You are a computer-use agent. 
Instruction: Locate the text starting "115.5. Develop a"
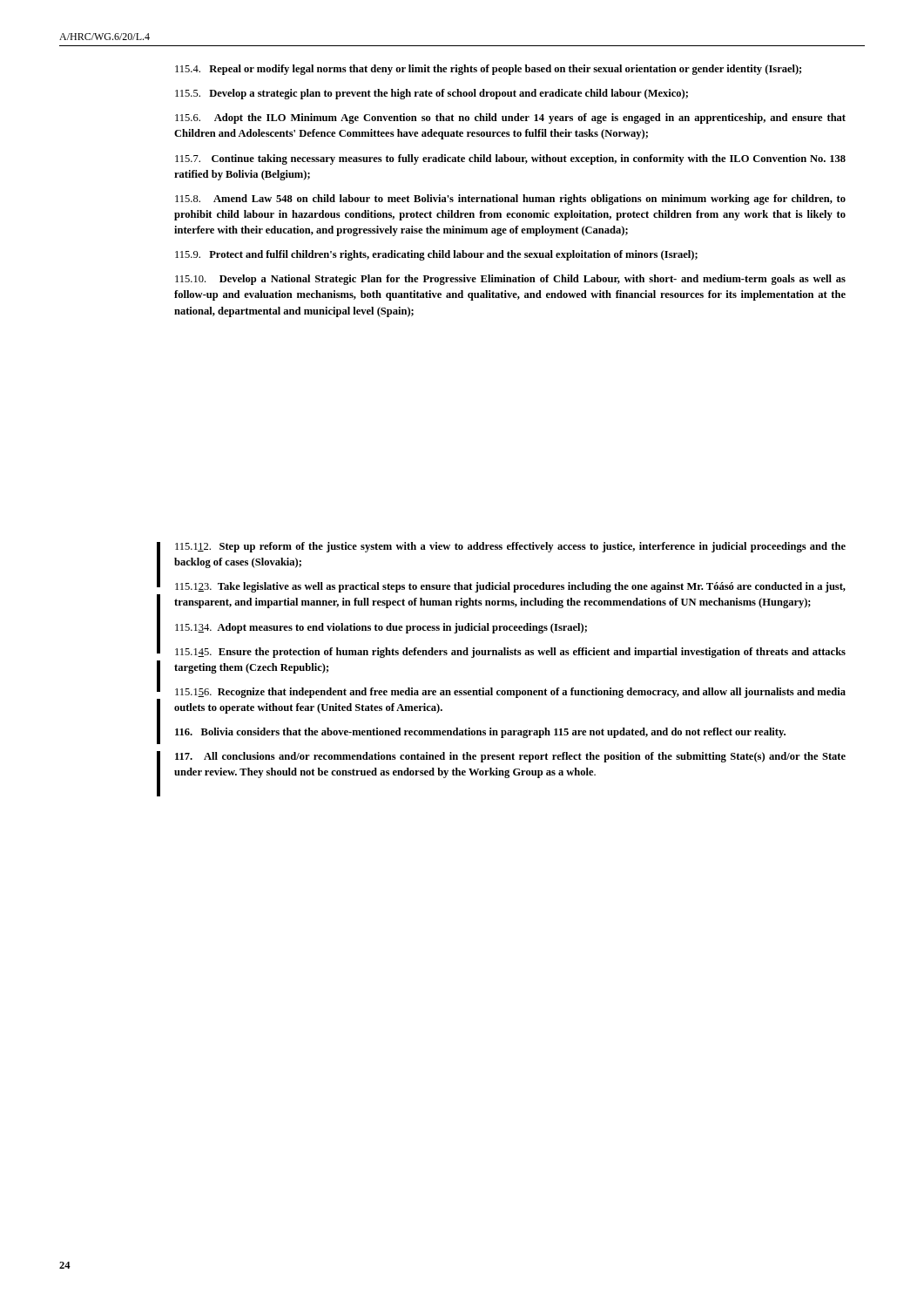(431, 93)
